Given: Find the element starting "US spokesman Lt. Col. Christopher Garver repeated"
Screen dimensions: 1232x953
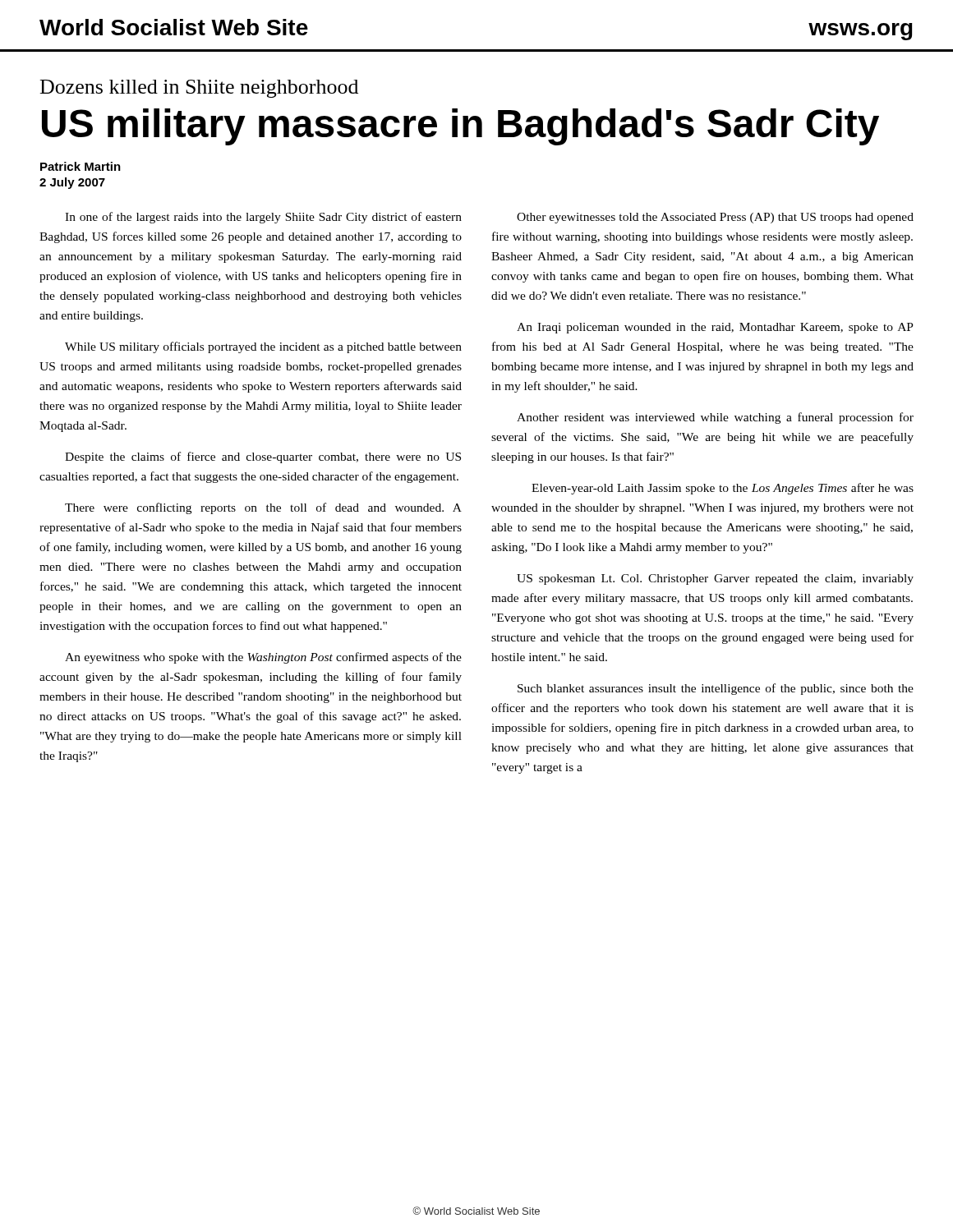Looking at the screenshot, I should (702, 618).
